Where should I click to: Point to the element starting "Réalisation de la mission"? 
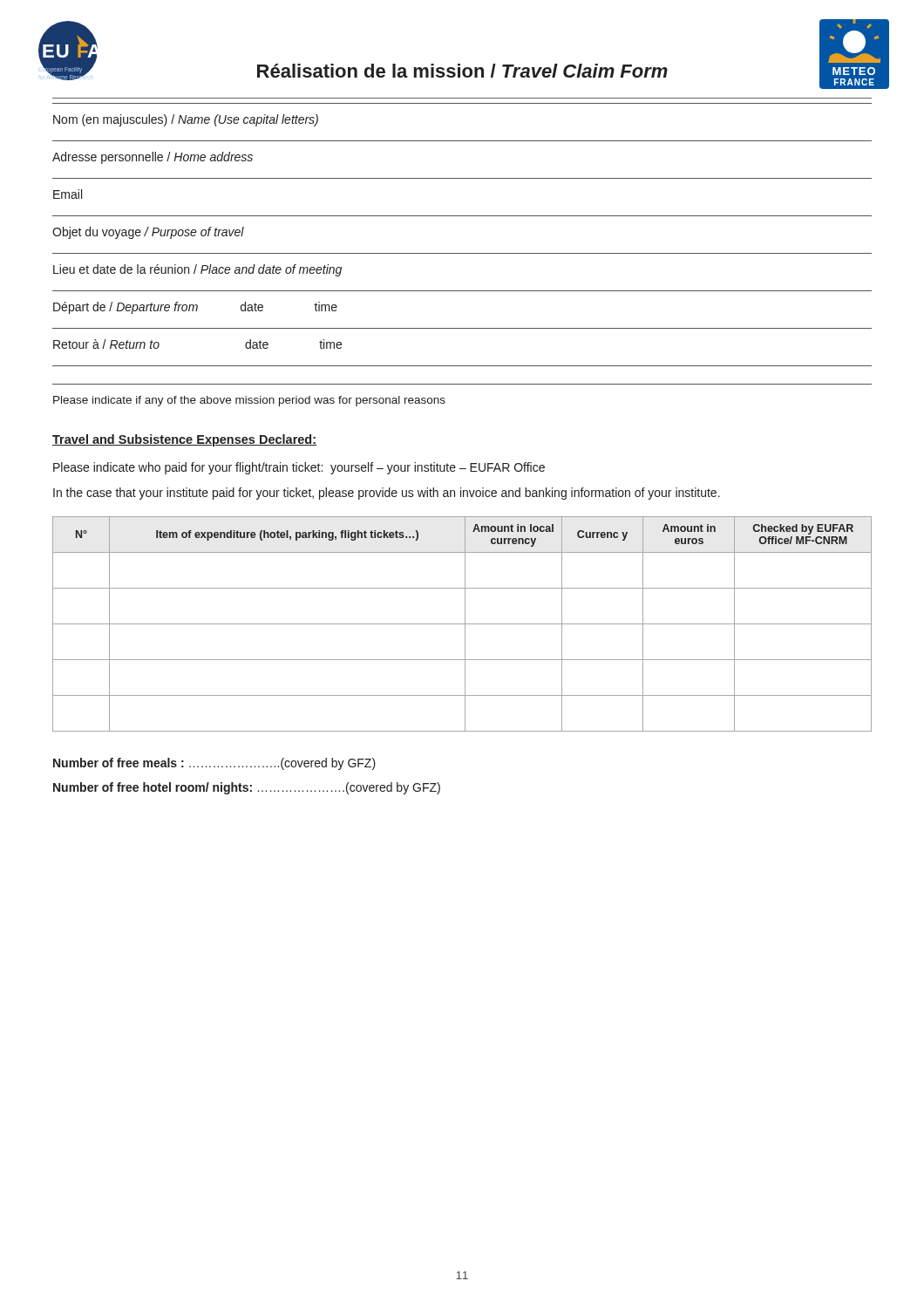point(462,71)
